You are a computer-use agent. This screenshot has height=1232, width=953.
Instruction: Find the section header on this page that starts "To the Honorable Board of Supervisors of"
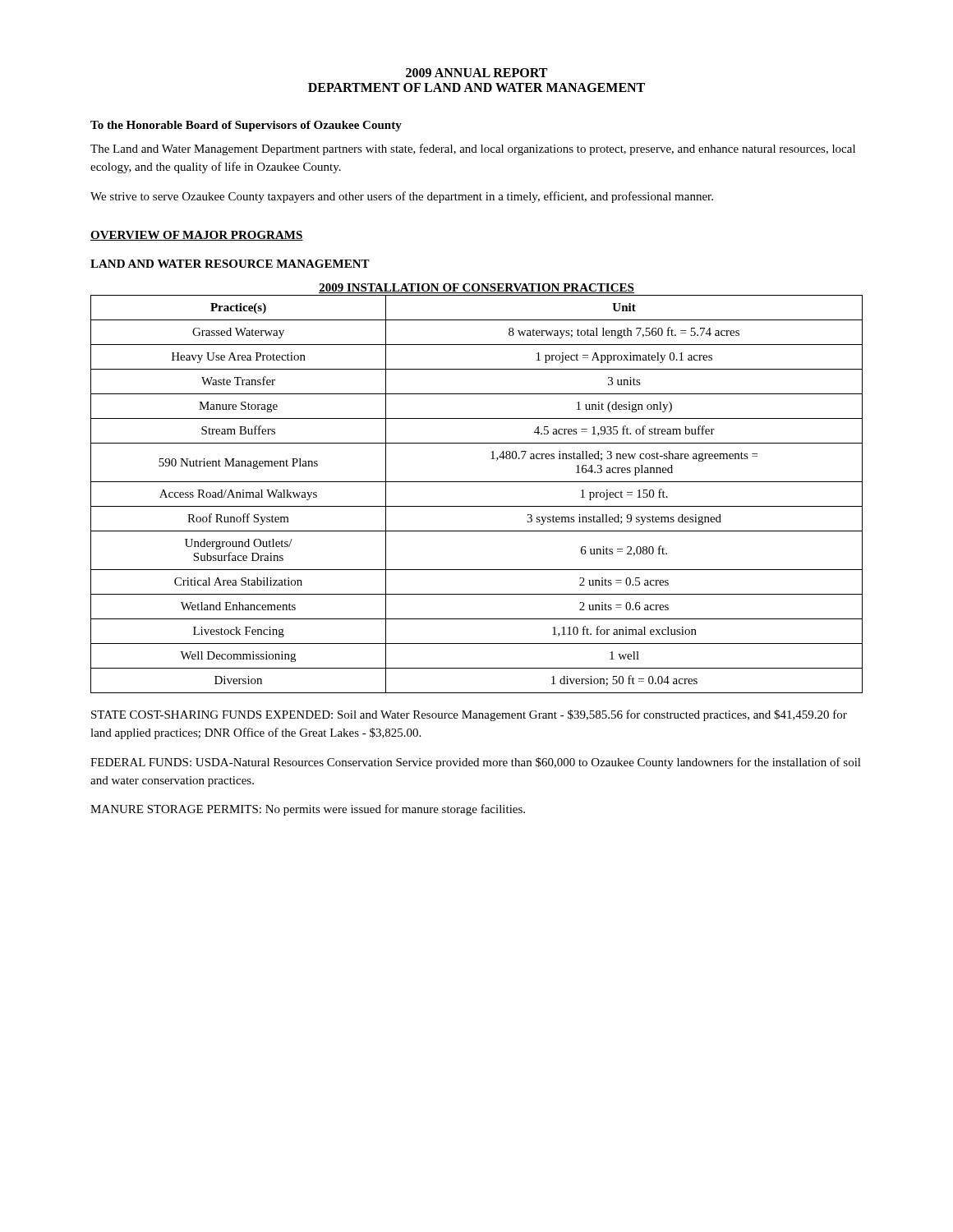(246, 125)
